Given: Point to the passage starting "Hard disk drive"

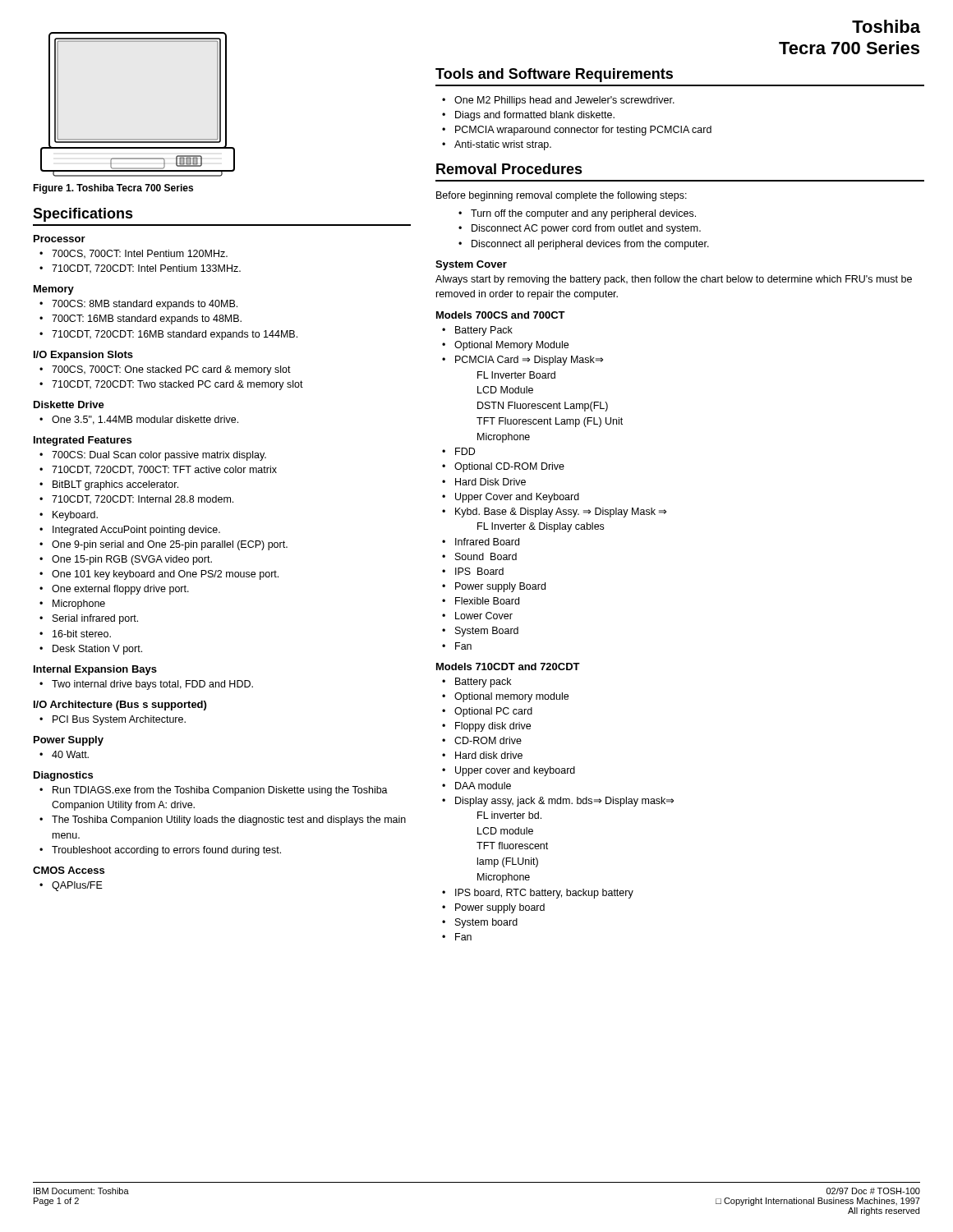Looking at the screenshot, I should pyautogui.click(x=489, y=756).
